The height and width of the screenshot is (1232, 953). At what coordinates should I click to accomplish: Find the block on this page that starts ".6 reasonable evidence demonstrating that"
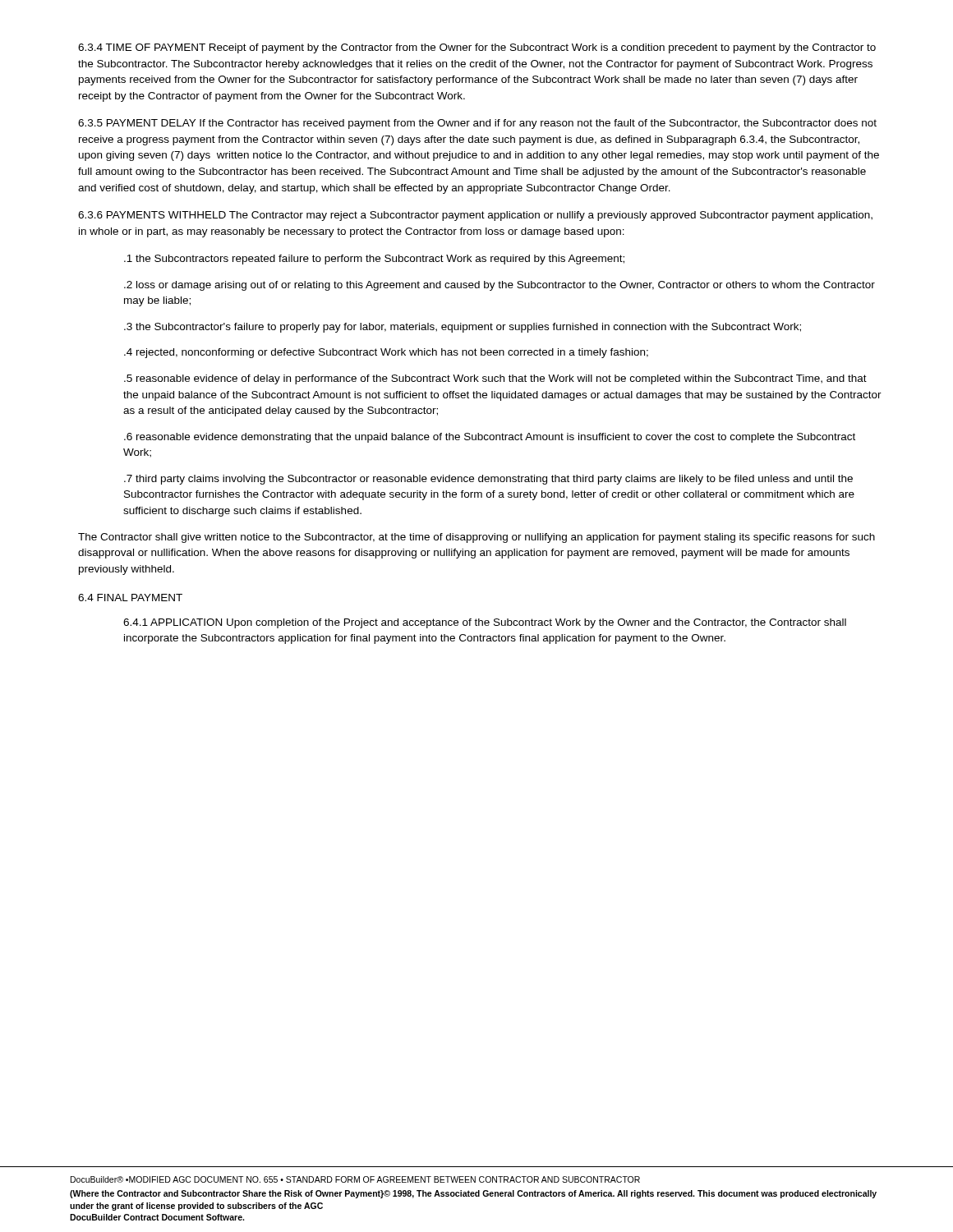(x=489, y=444)
